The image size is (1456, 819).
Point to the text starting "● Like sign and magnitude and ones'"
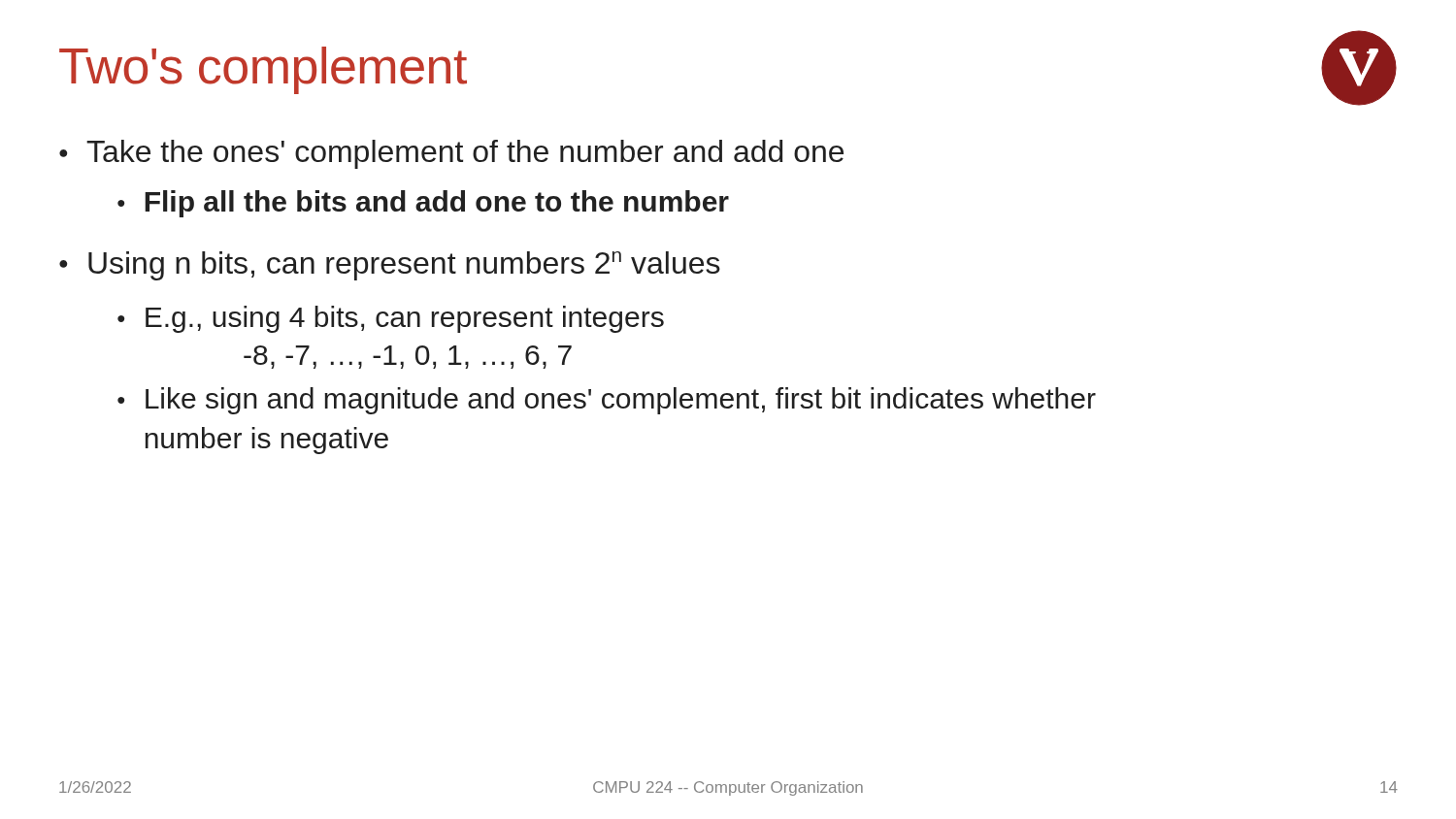coord(606,419)
